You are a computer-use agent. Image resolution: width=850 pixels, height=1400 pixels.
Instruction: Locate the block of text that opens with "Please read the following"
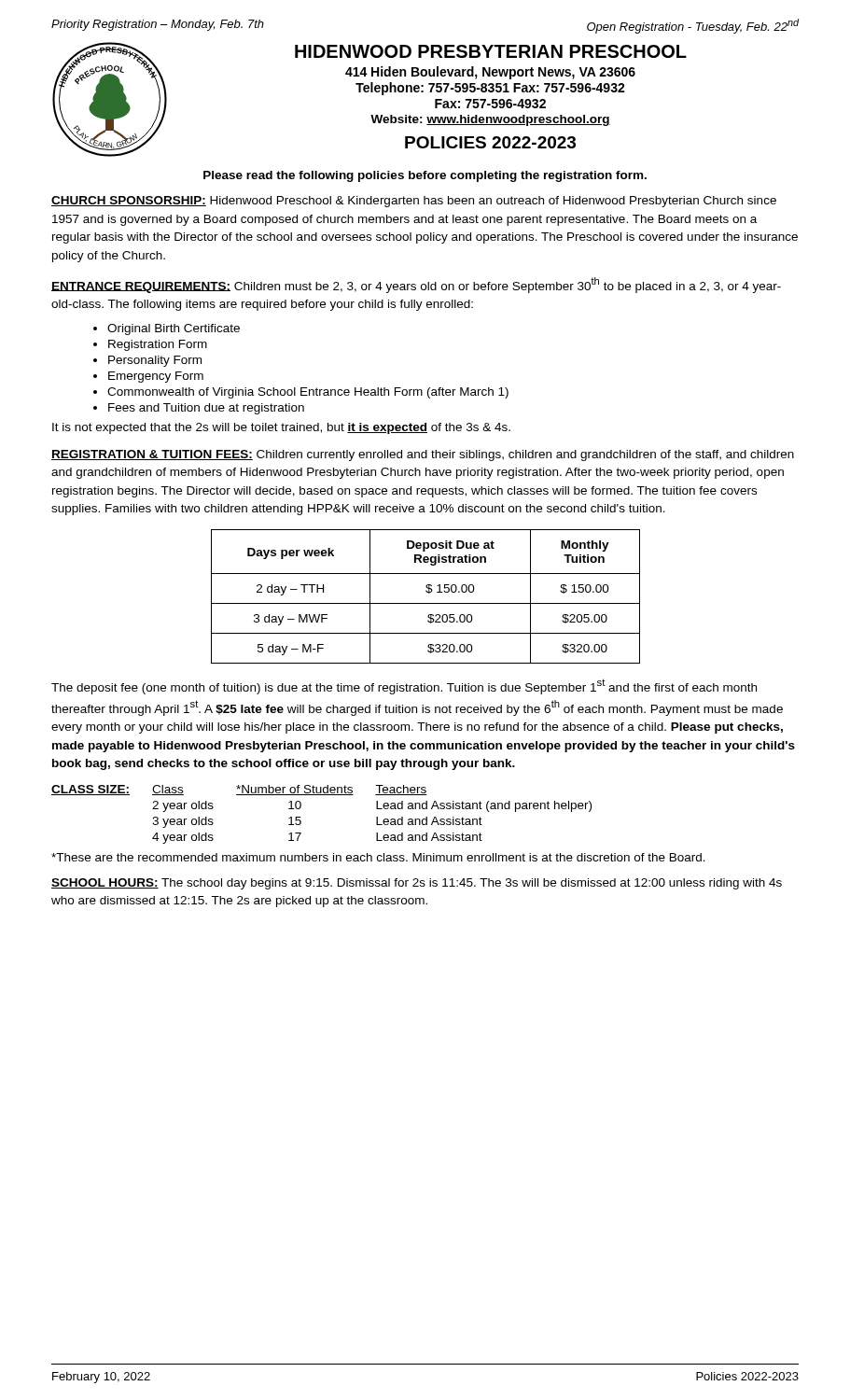click(x=425, y=175)
